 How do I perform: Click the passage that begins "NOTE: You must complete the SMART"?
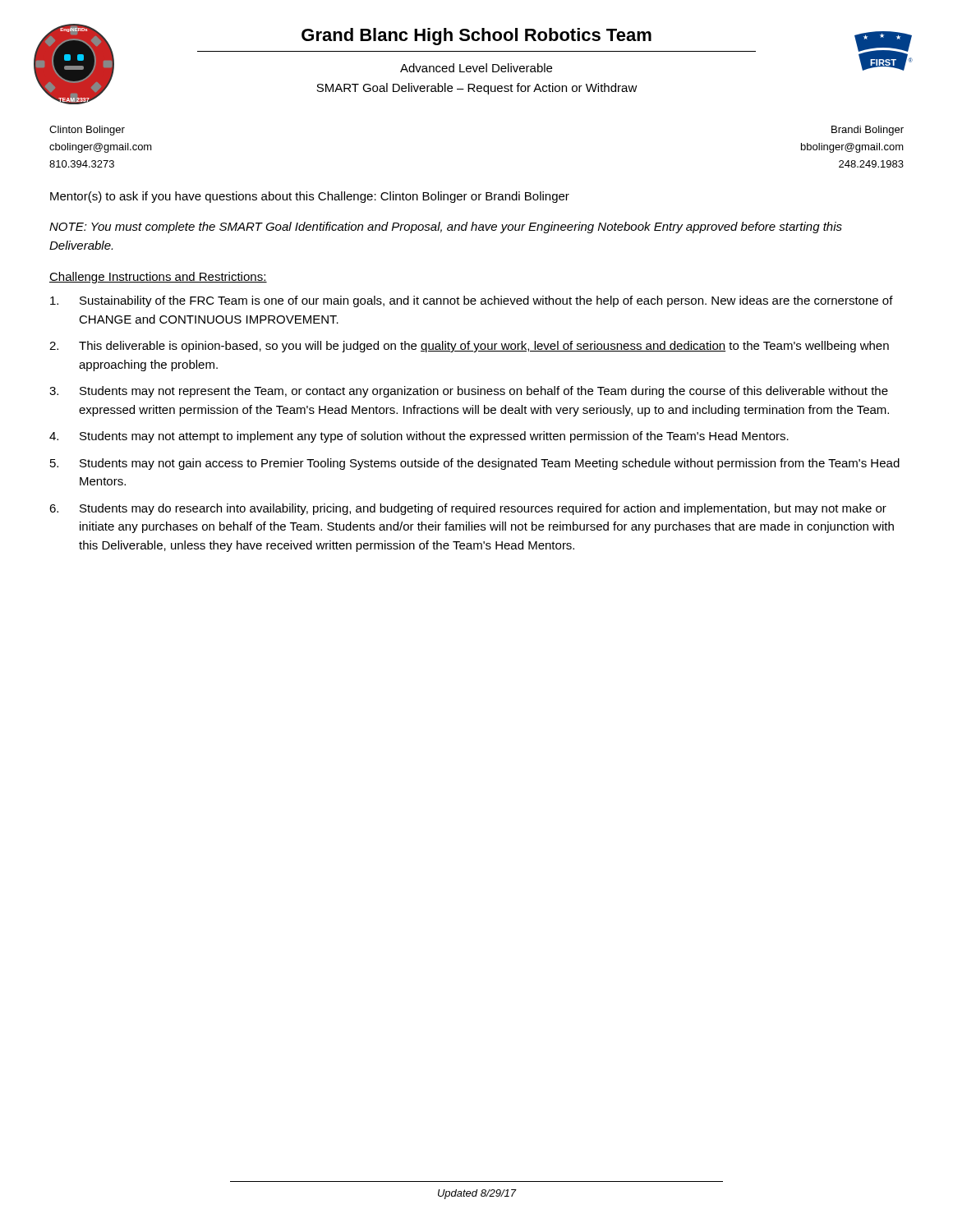[446, 235]
